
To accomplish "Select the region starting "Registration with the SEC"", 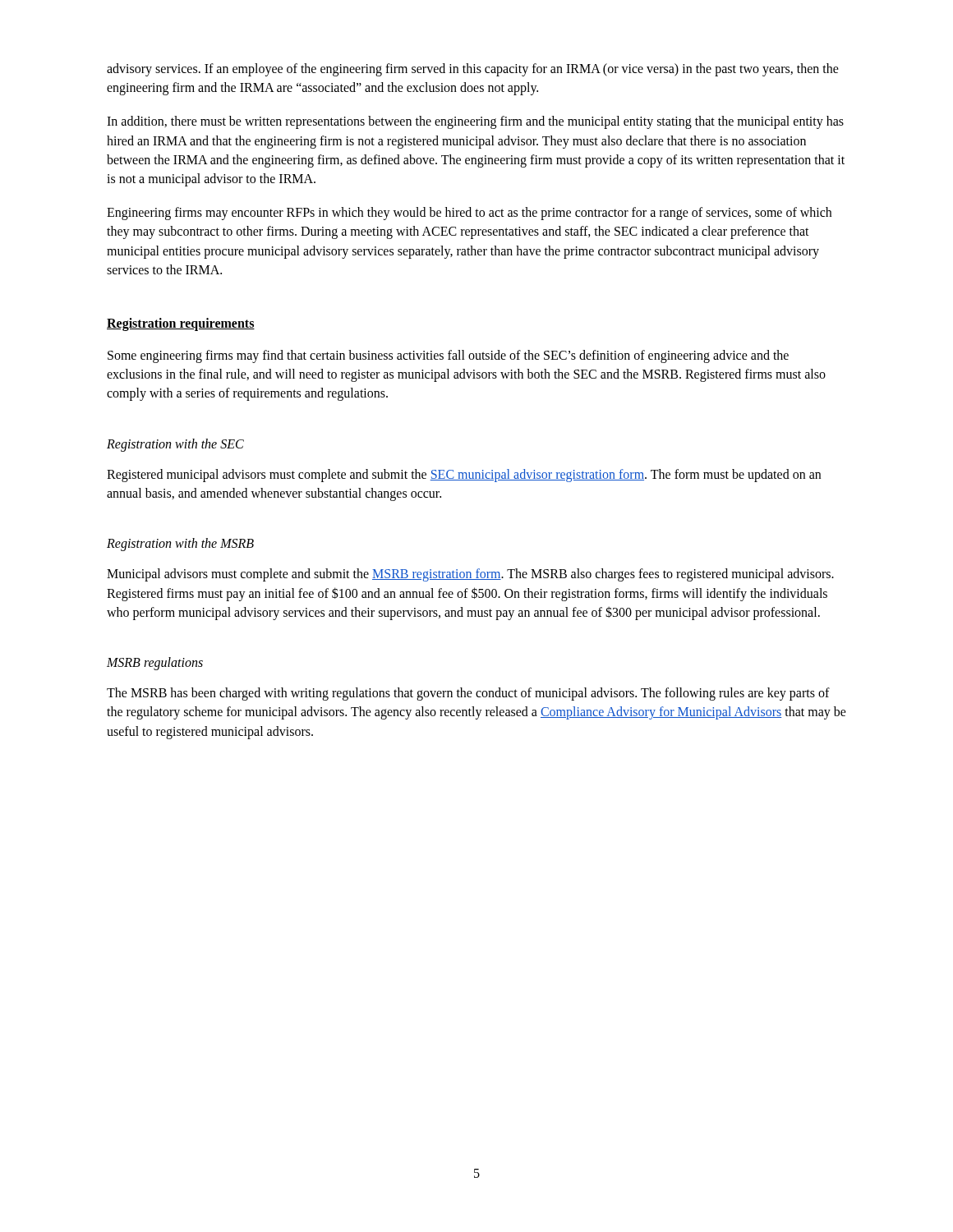I will coord(175,444).
